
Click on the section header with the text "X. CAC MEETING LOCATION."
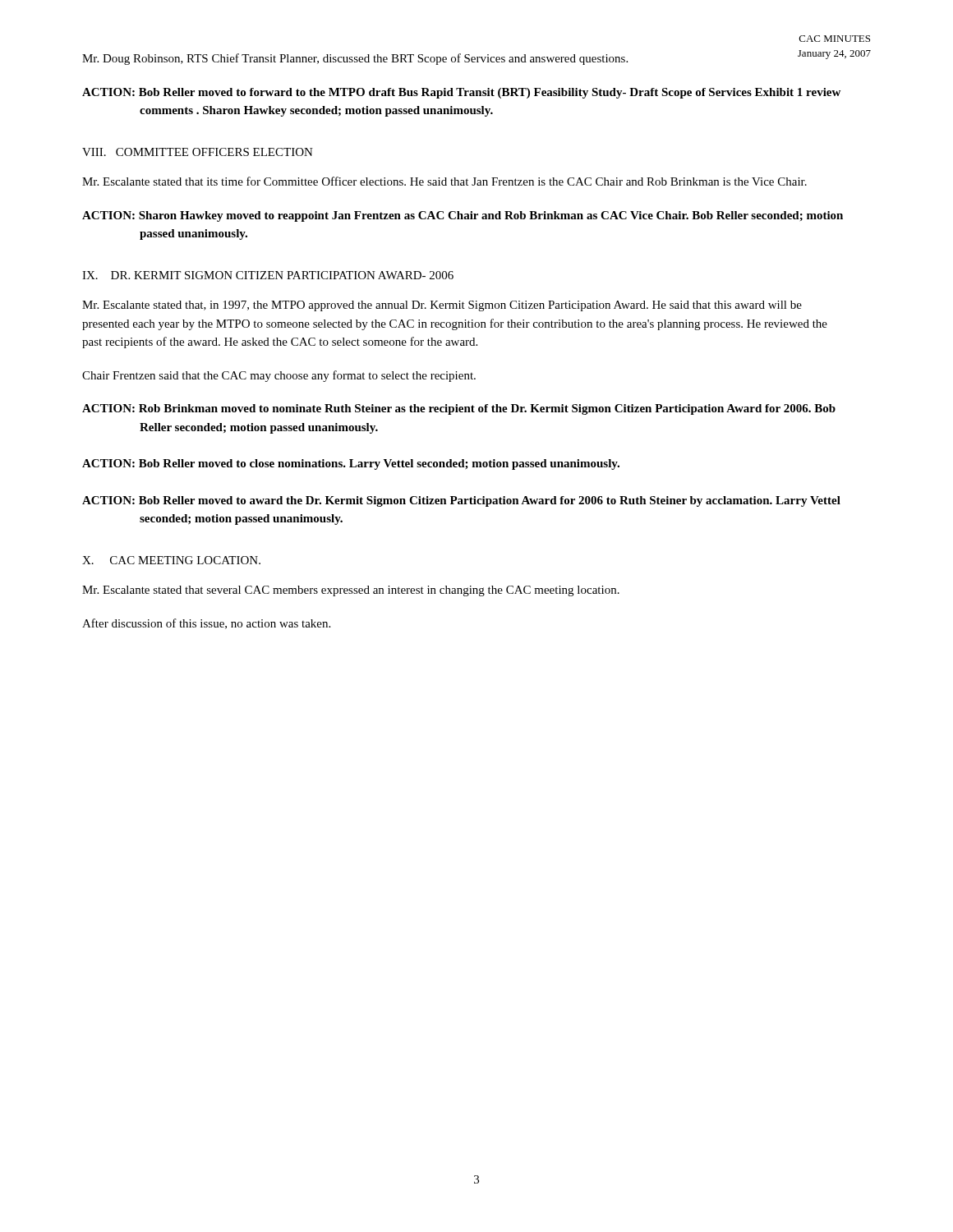(172, 560)
